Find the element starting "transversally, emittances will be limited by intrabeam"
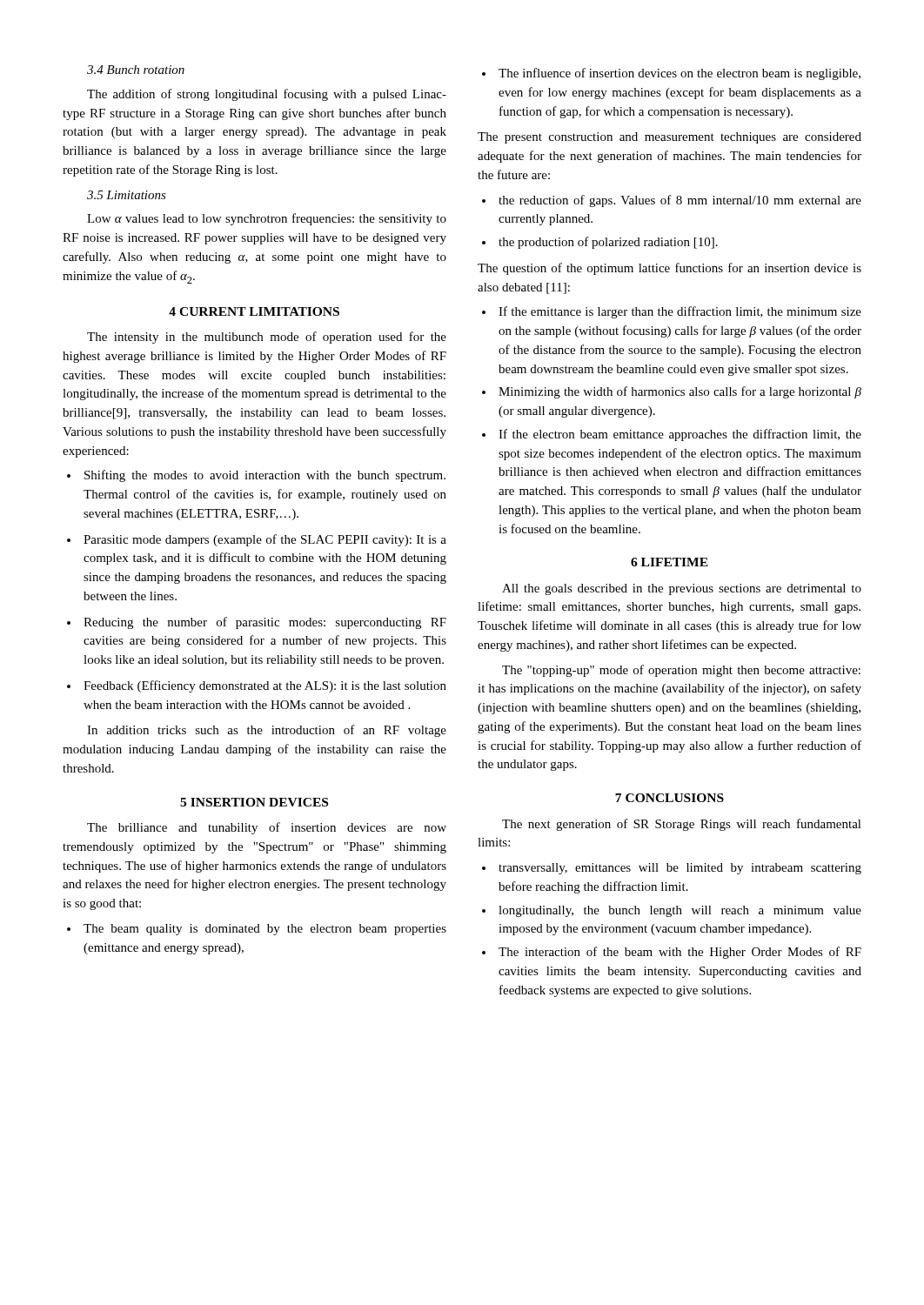Screen dimensions: 1305x924 [x=669, y=929]
